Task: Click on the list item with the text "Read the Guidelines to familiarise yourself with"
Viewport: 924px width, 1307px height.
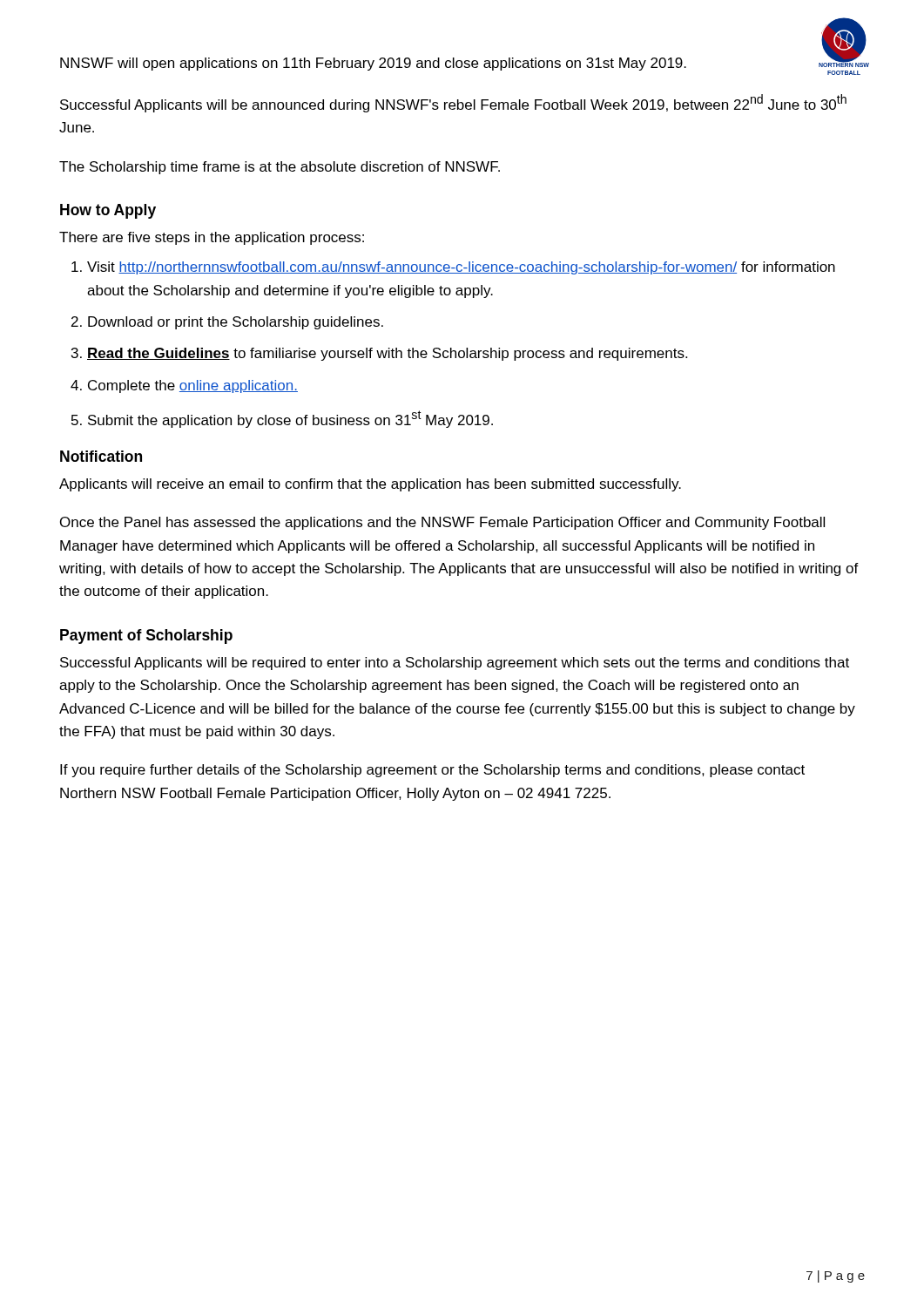Action: coord(388,354)
